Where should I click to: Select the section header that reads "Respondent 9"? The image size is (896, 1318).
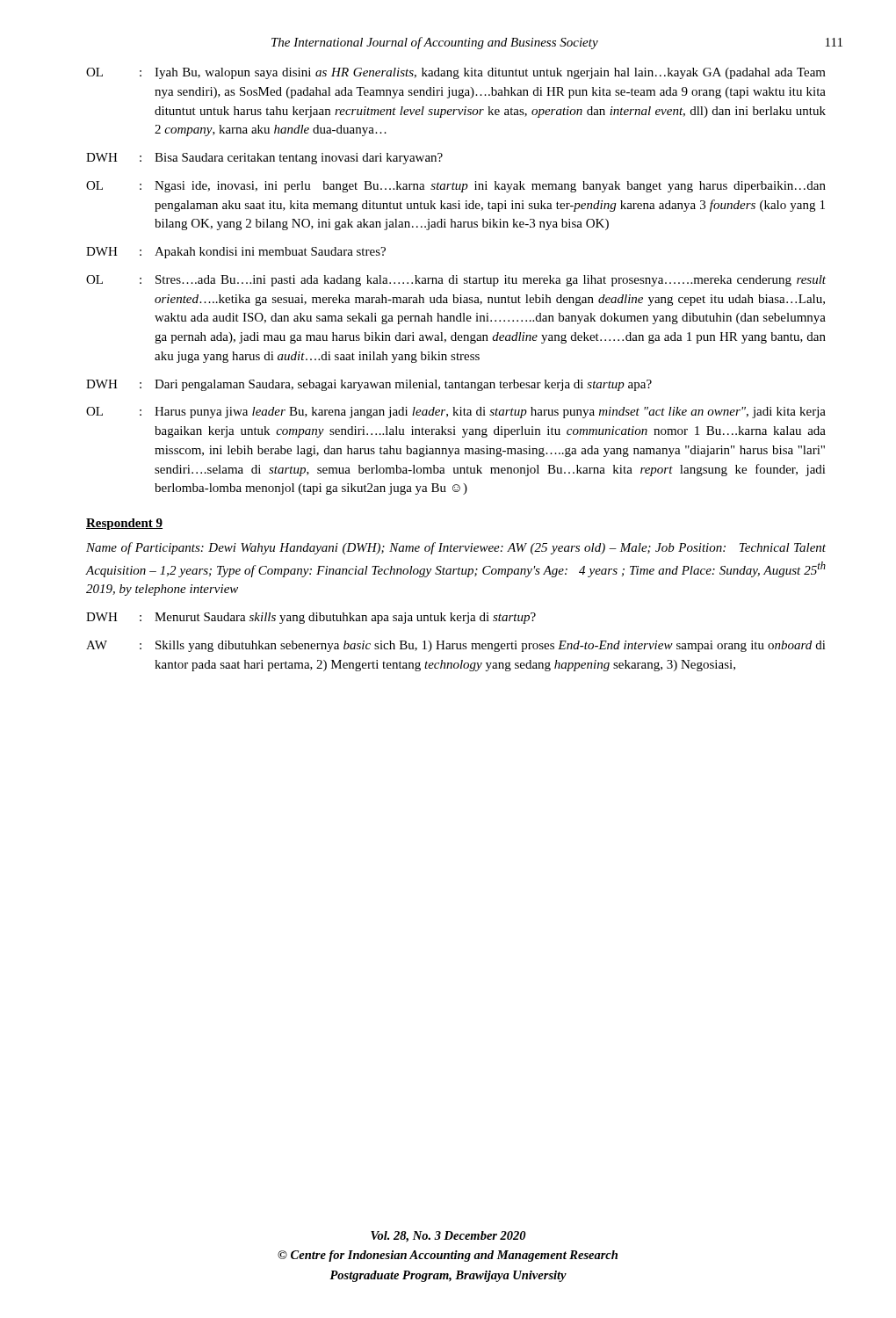[124, 523]
